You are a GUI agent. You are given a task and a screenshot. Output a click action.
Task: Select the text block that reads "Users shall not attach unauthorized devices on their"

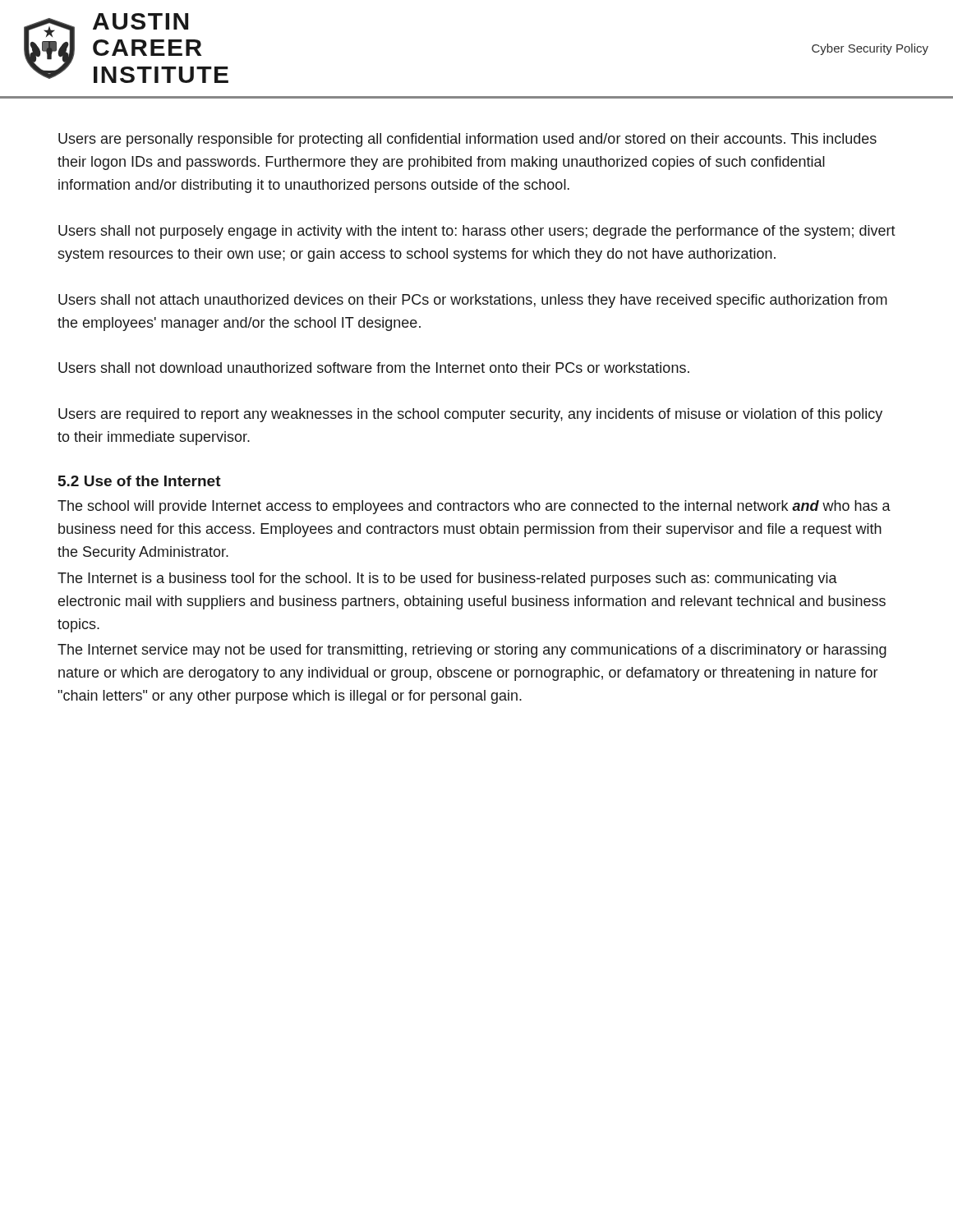473,311
